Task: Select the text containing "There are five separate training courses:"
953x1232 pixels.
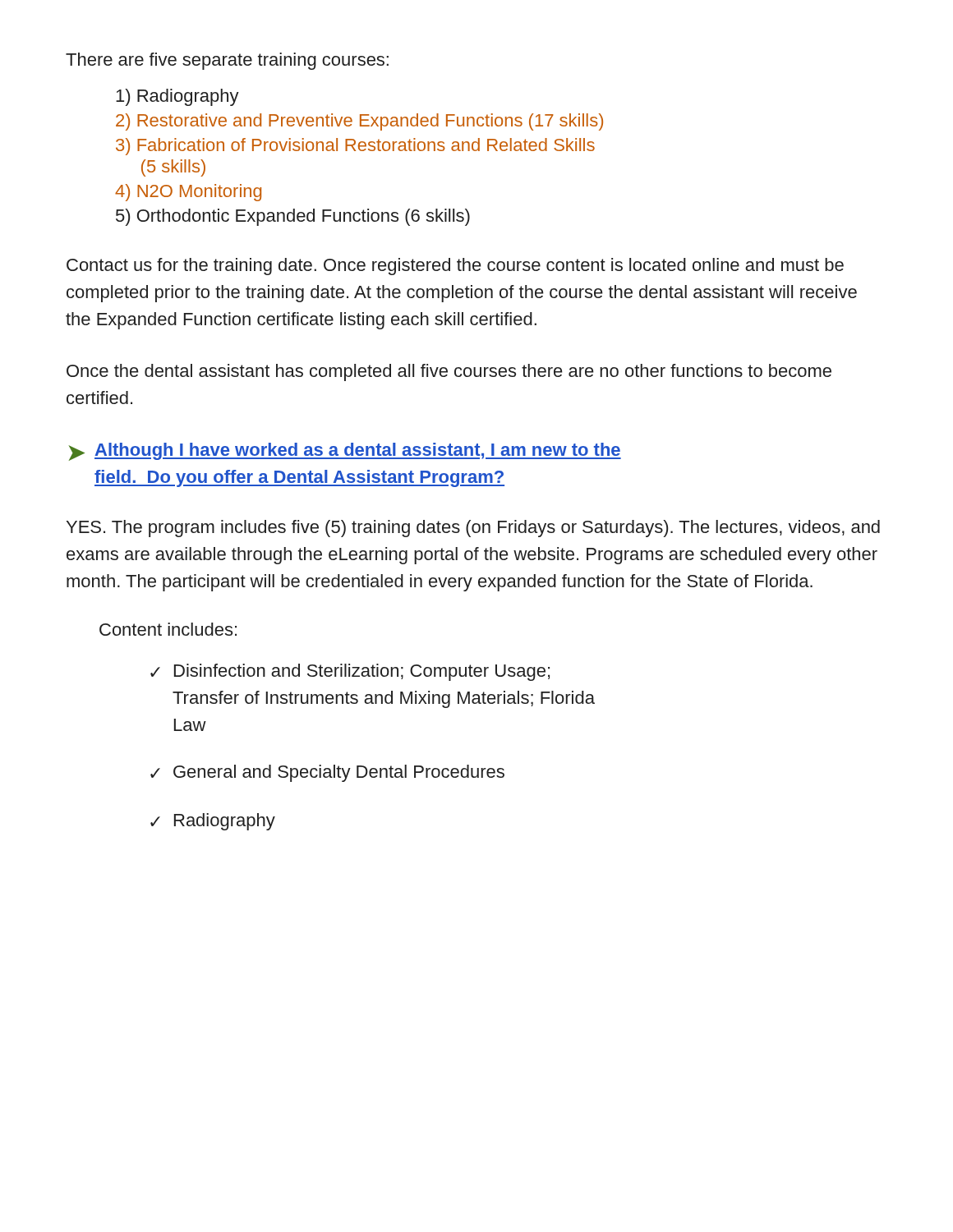Action: (x=228, y=60)
